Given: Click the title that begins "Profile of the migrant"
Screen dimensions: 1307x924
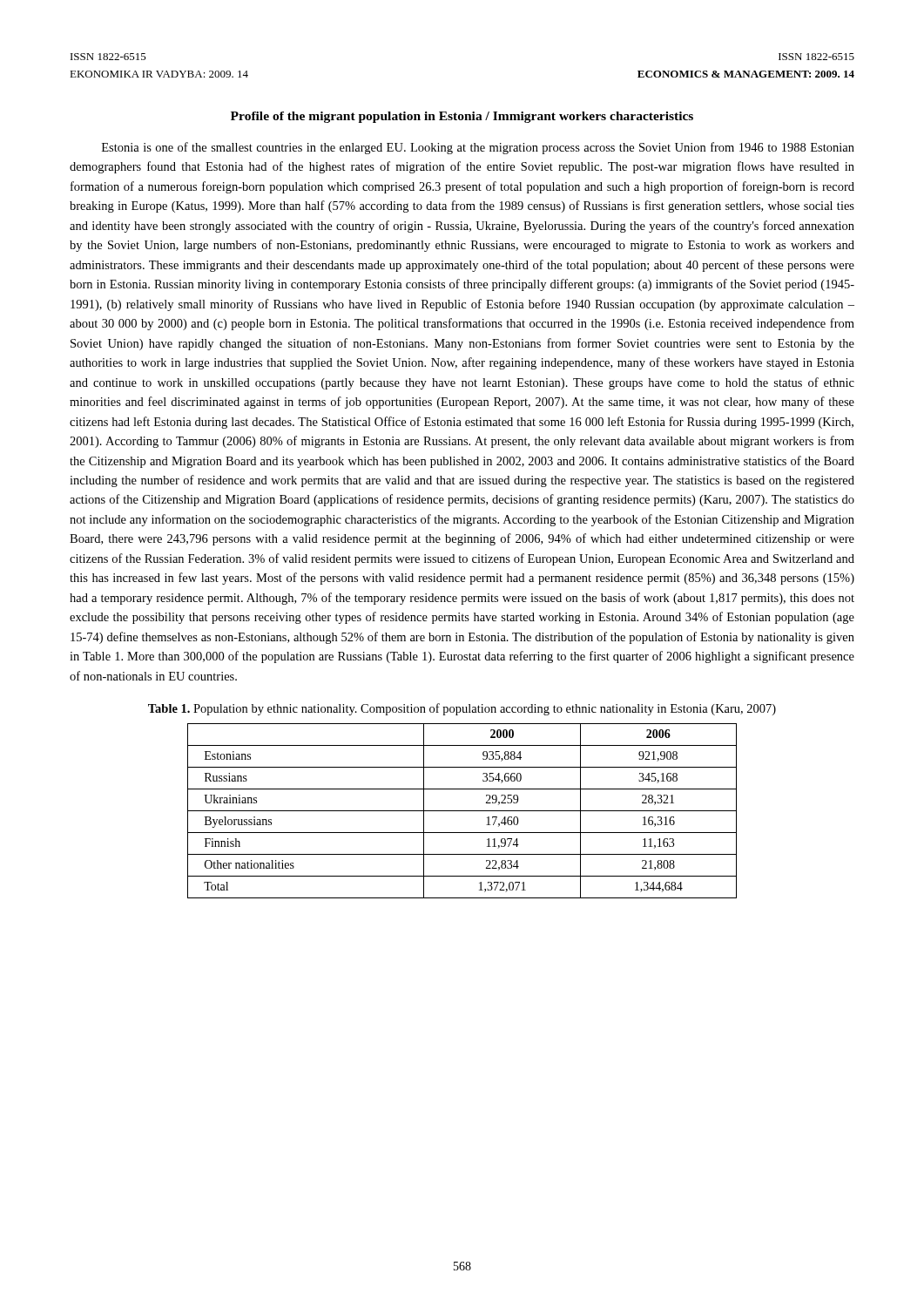Looking at the screenshot, I should pyautogui.click(x=462, y=115).
